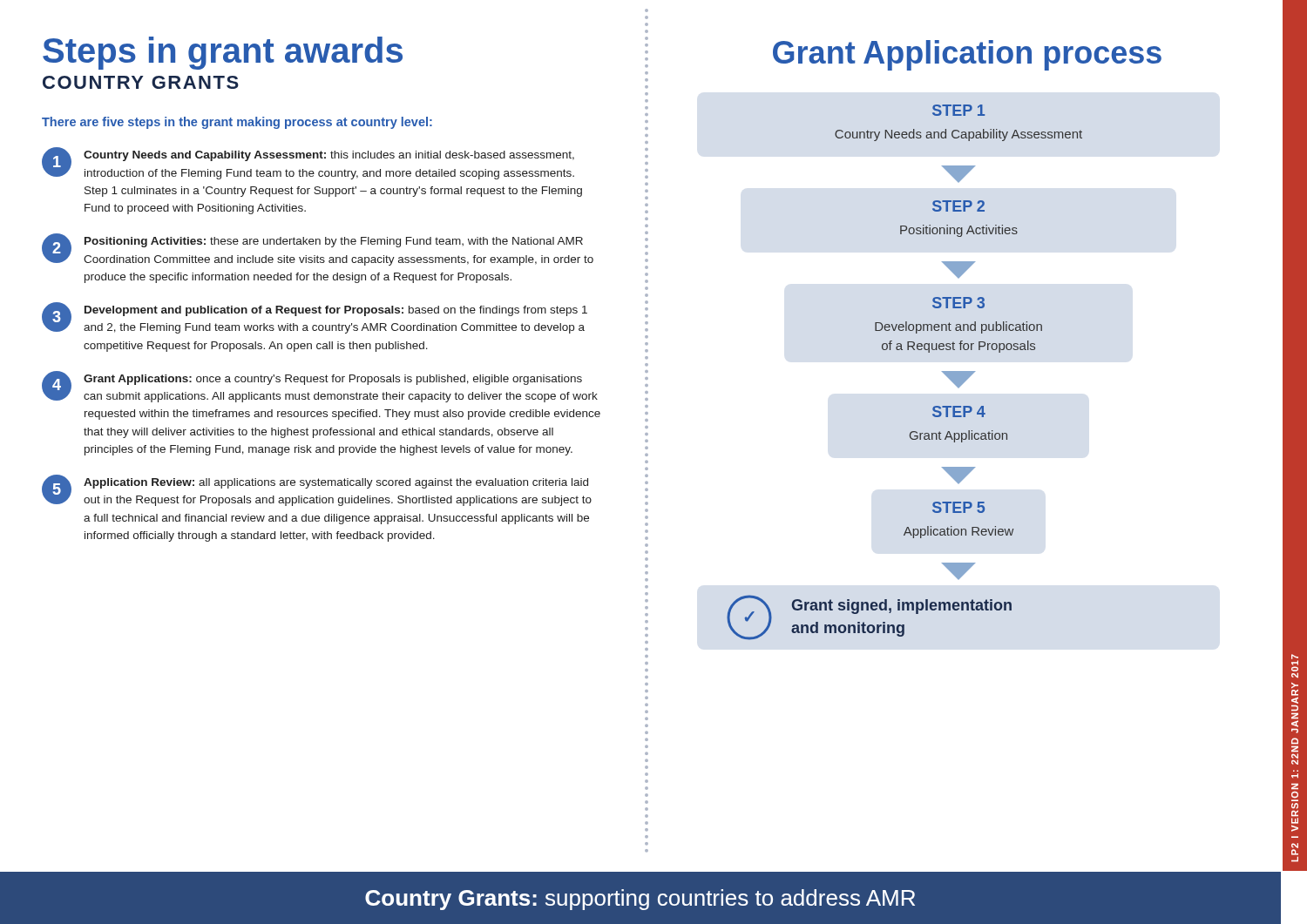1307x924 pixels.
Task: Click on the list item with the text "1 Country Needs and Capability Assessment:"
Action: (x=322, y=182)
